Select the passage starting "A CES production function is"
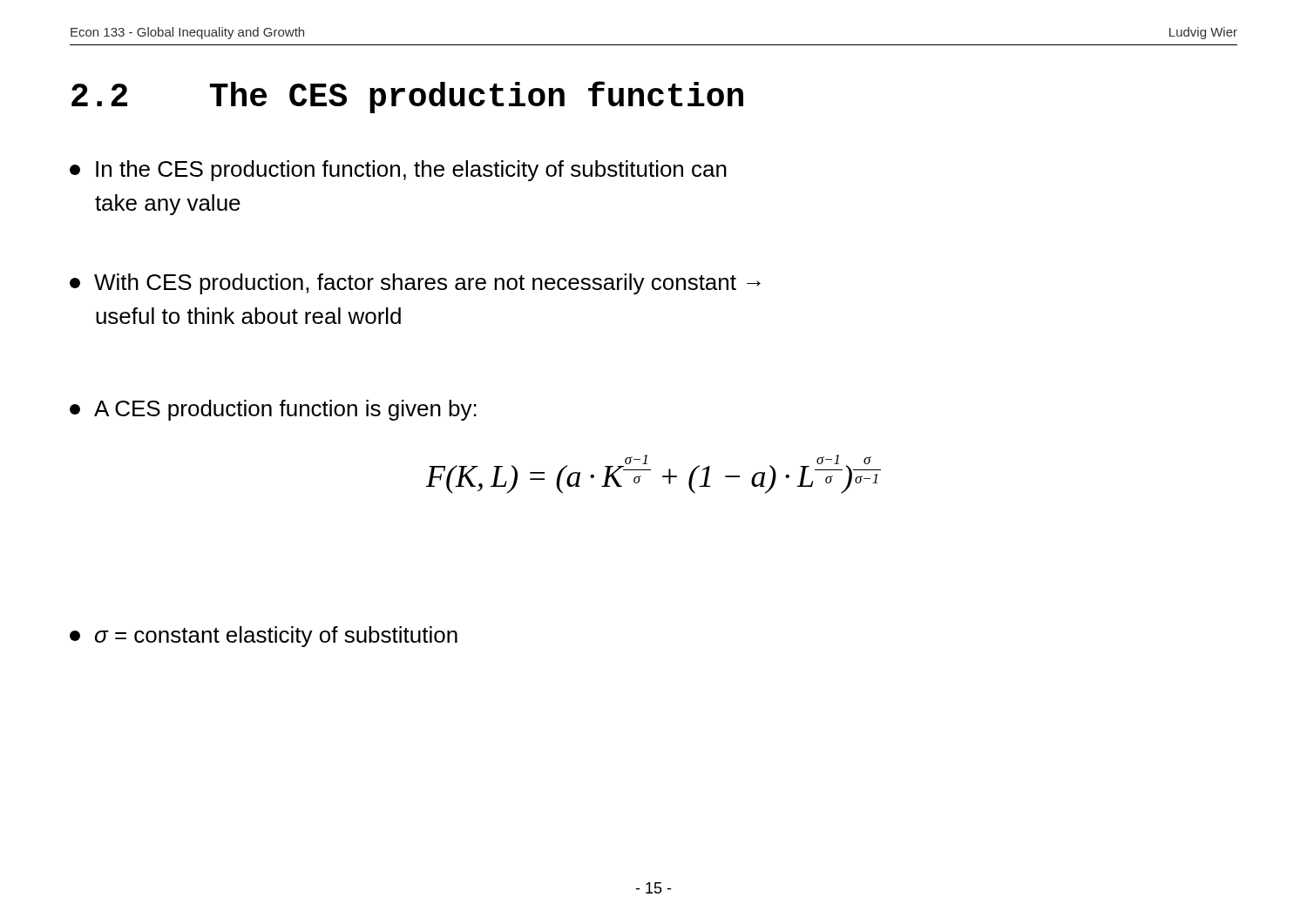This screenshot has width=1307, height=924. click(274, 408)
